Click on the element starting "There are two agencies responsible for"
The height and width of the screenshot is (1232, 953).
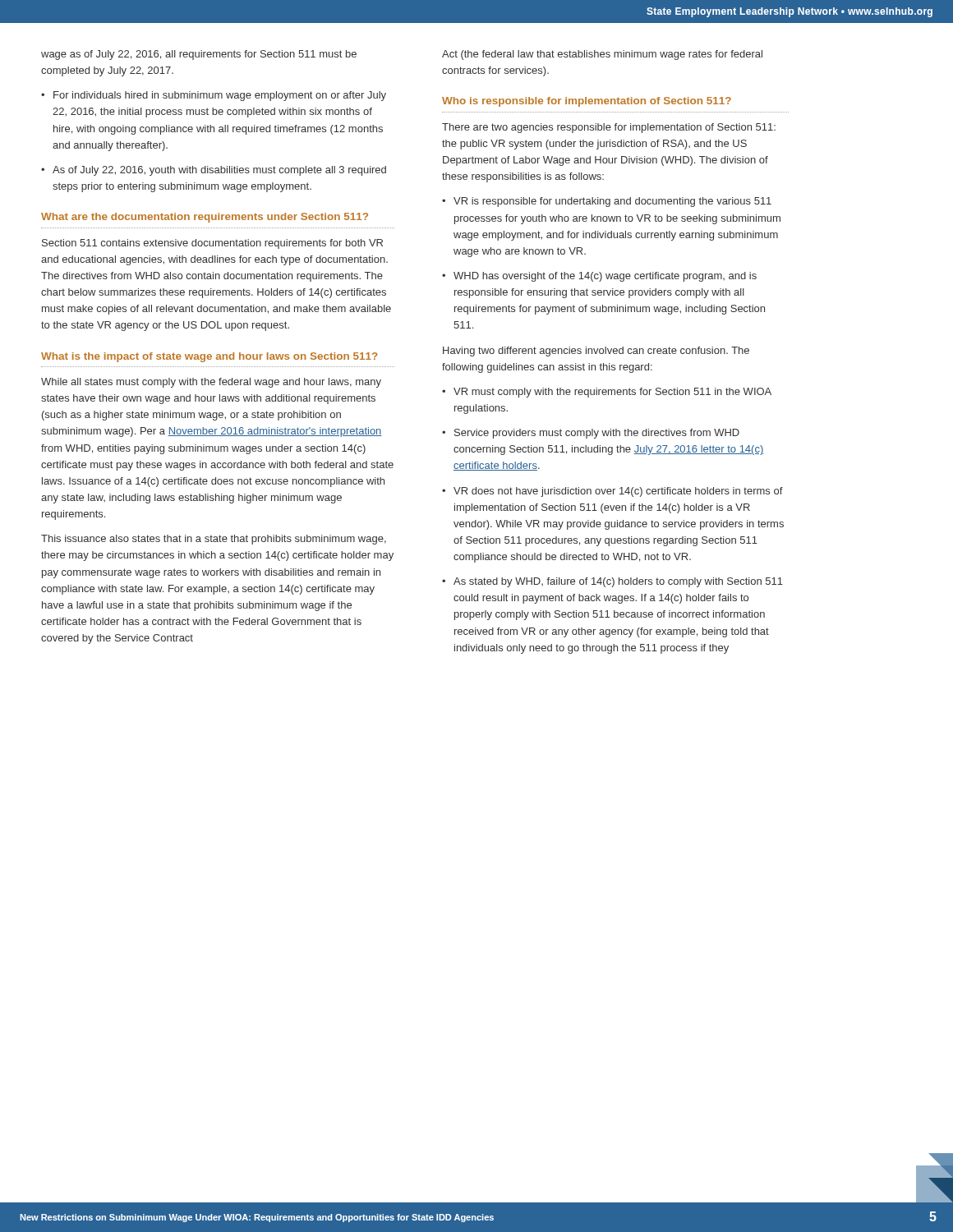coord(609,152)
